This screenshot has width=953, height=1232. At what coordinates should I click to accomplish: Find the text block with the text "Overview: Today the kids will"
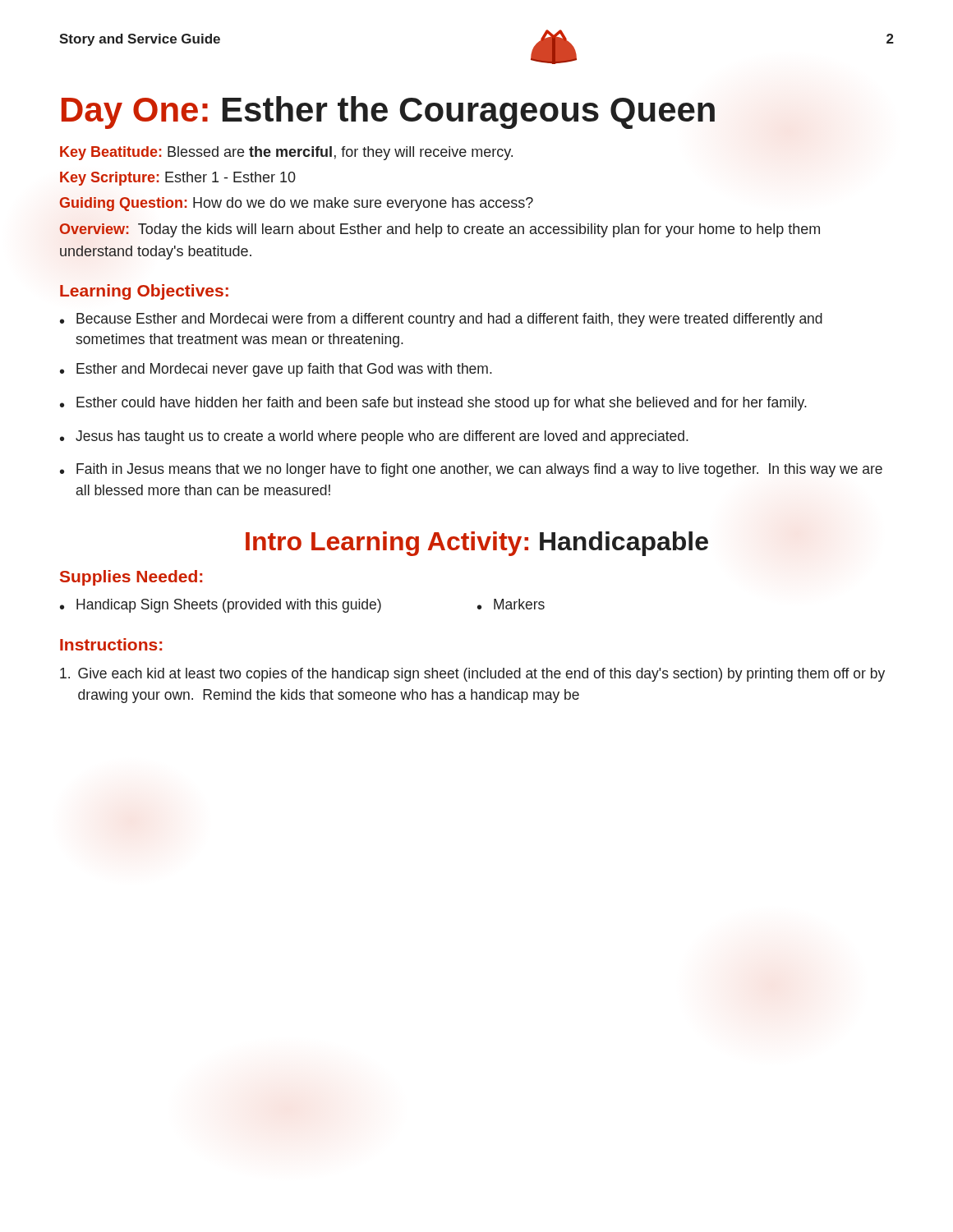point(440,240)
